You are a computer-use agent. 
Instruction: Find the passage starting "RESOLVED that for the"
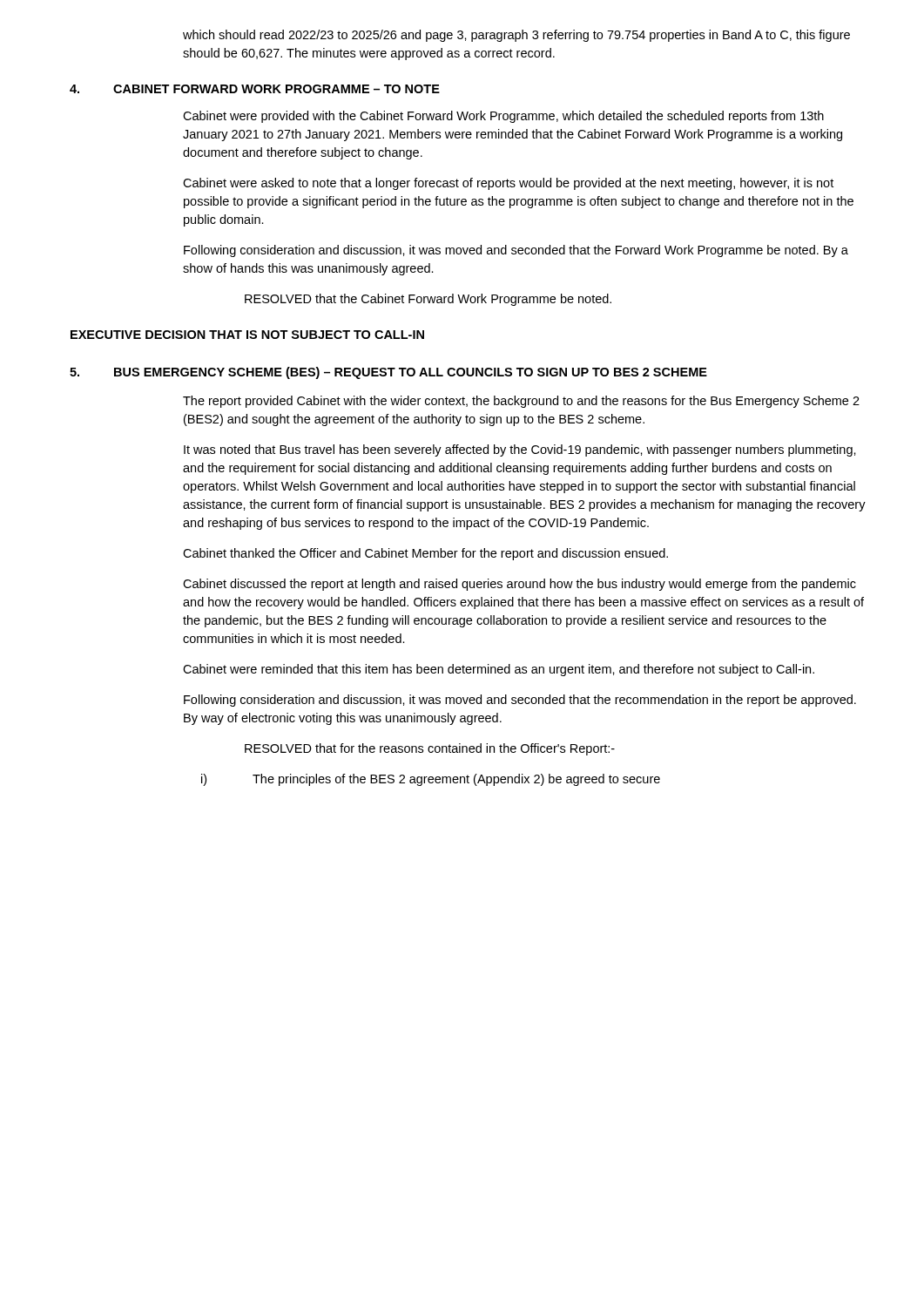(x=556, y=749)
